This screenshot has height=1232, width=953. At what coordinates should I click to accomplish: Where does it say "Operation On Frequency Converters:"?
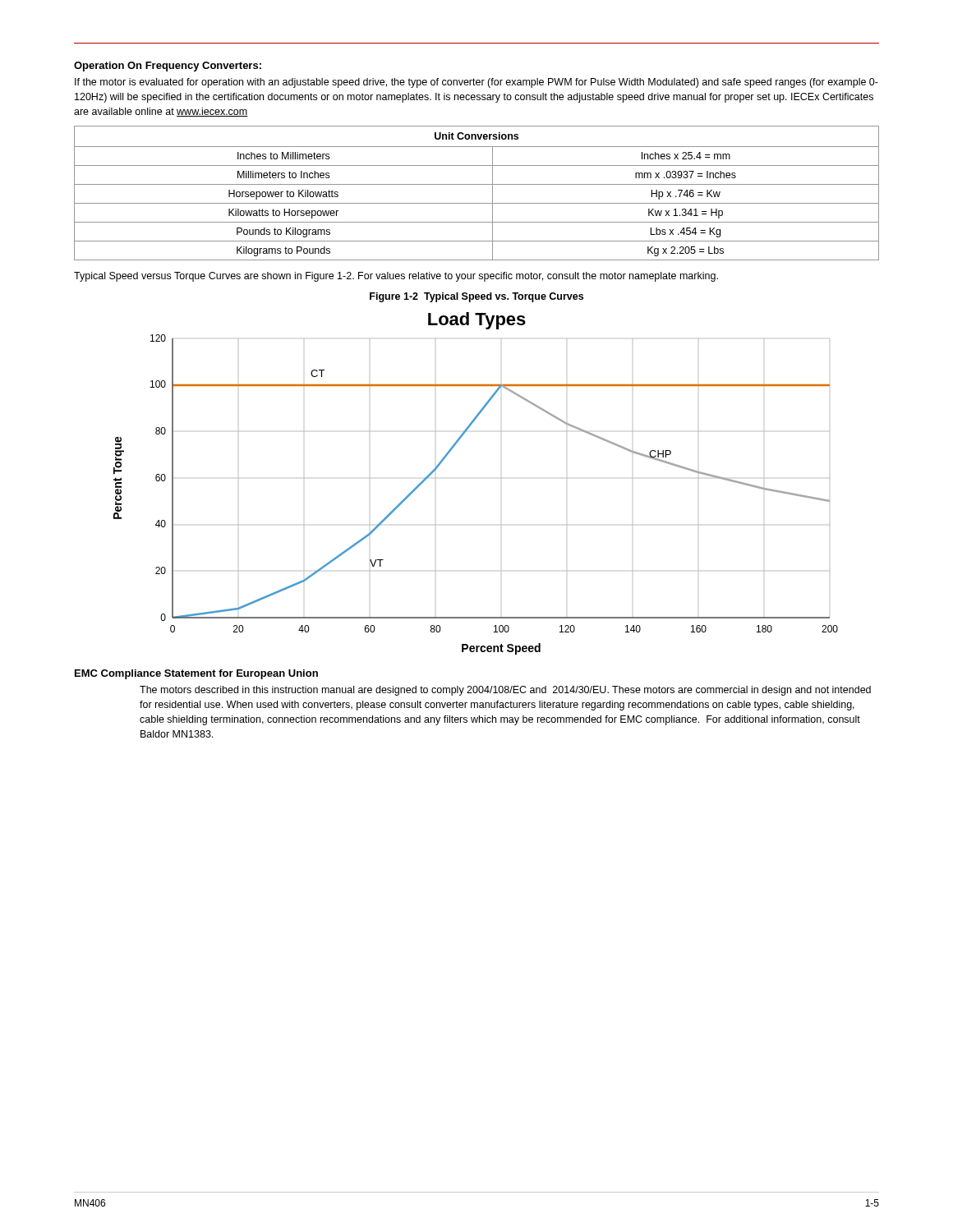168,65
